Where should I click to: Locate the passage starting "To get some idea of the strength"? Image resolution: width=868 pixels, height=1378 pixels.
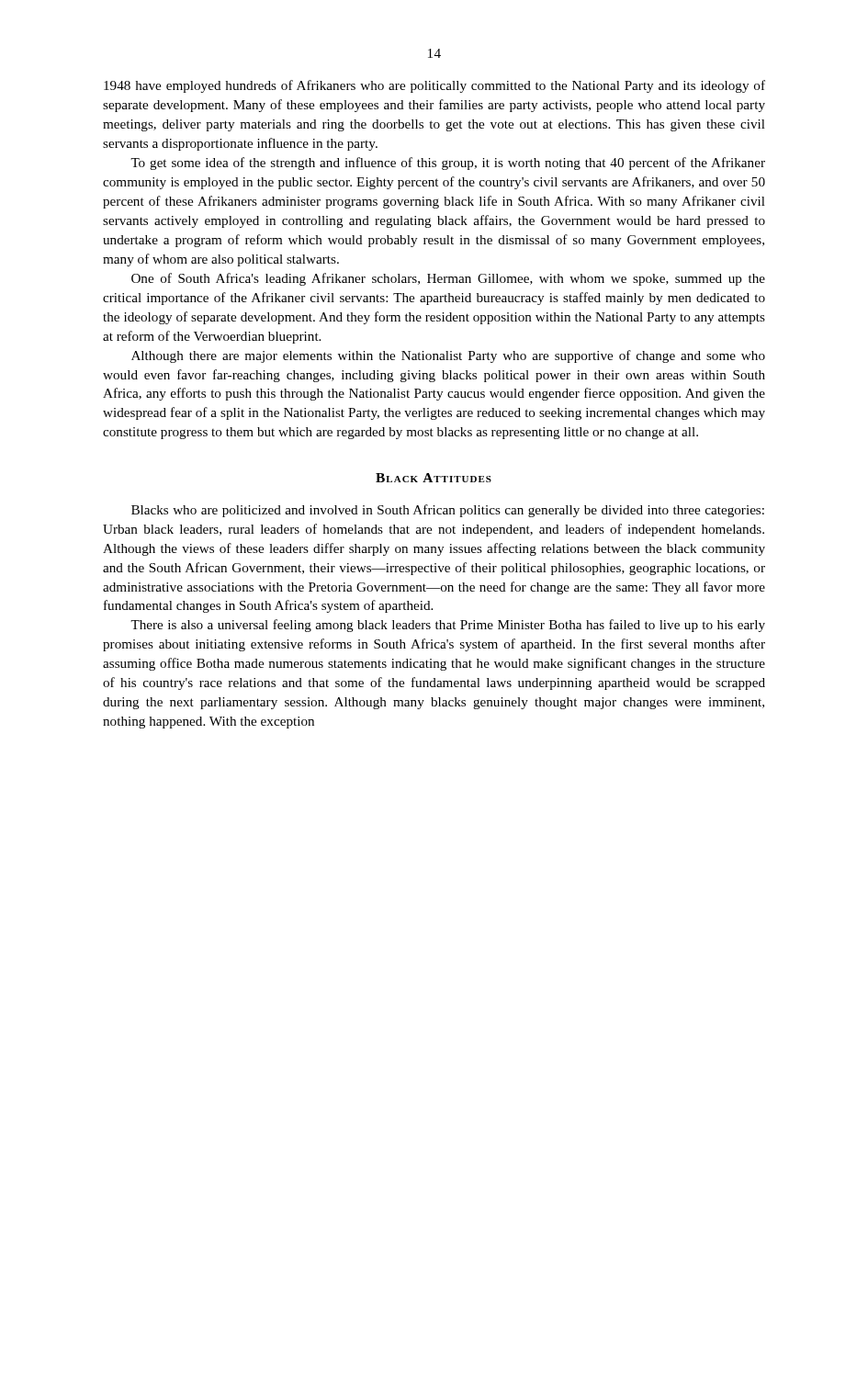pos(434,211)
